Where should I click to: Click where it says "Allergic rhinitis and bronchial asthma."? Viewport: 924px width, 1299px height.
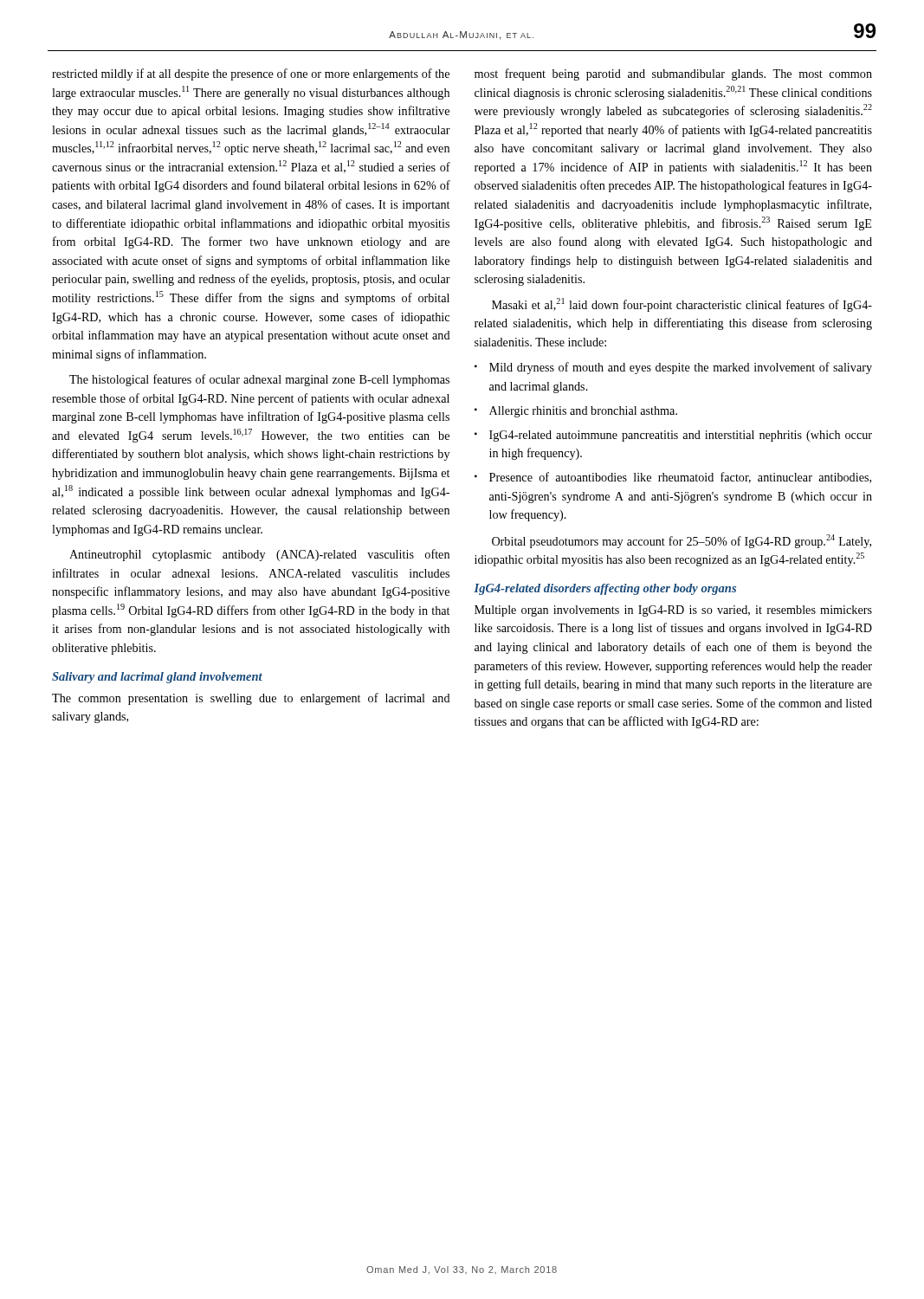pos(583,410)
